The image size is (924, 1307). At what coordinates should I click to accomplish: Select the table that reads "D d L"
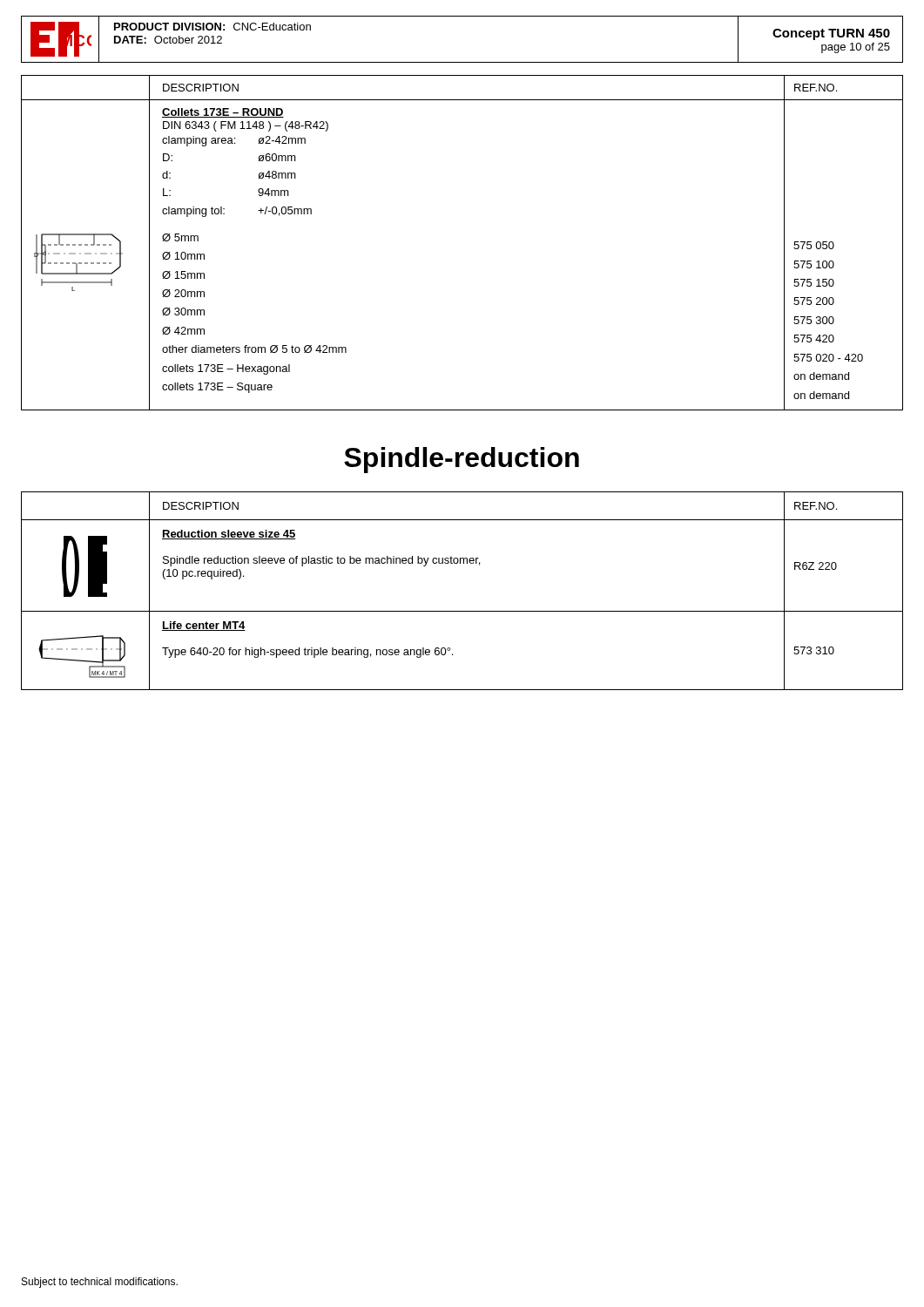click(x=462, y=243)
